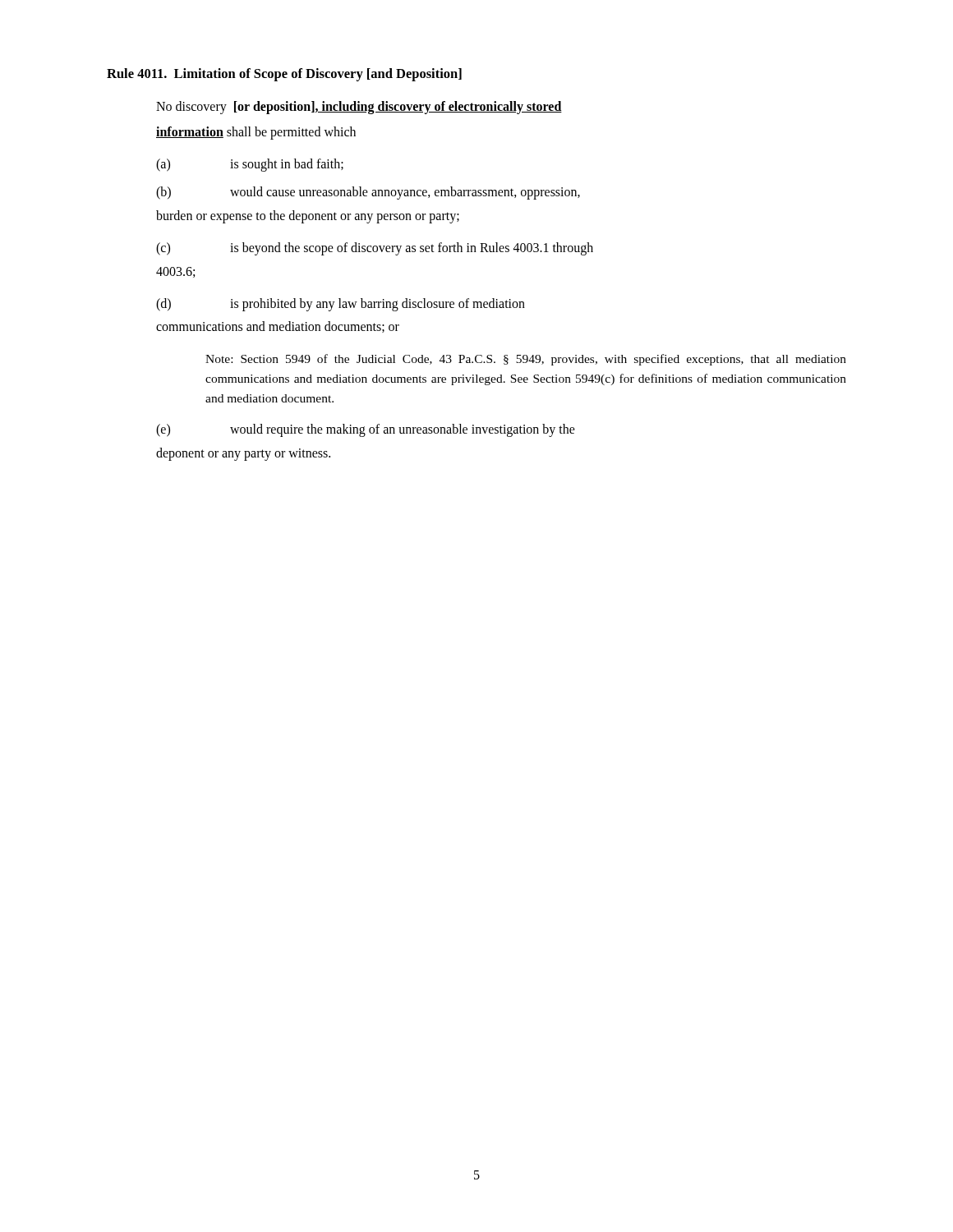Find the section header on this page that starts "Rule 4011. Limitation of Scope of Discovery"
Viewport: 953px width, 1232px height.
[x=285, y=73]
